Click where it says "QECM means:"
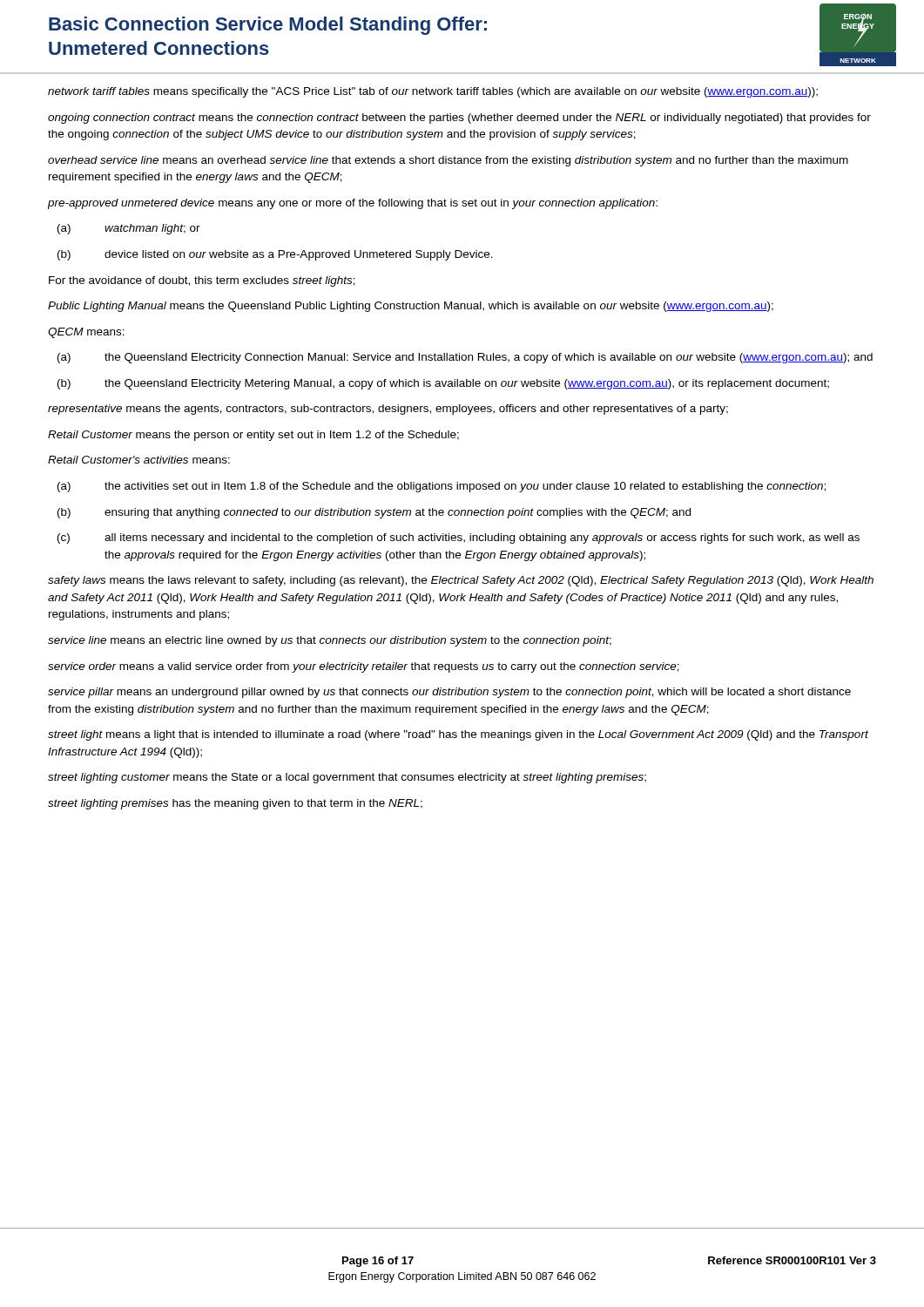This screenshot has height=1307, width=924. (86, 333)
